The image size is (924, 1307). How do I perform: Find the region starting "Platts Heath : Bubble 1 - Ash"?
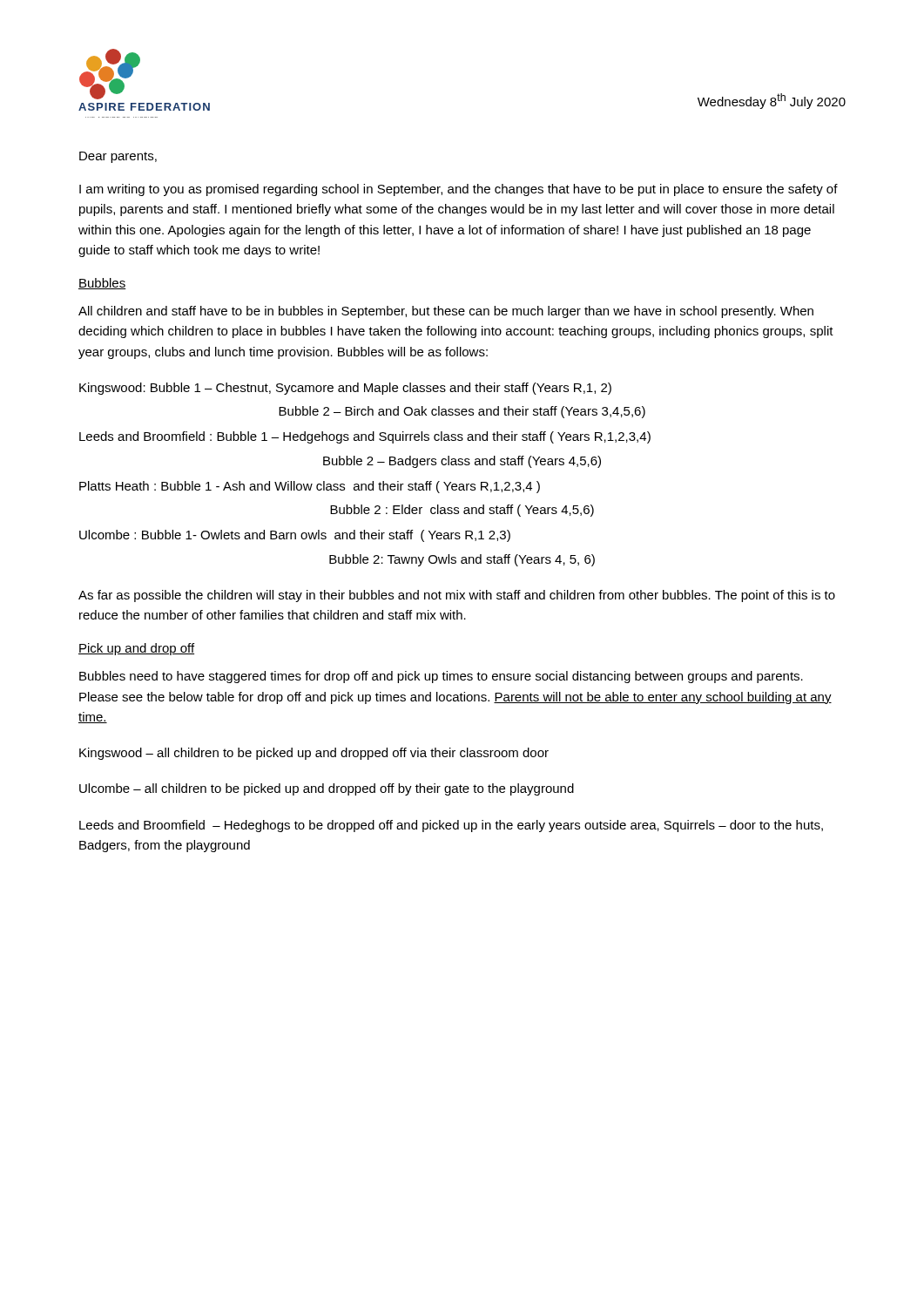(x=309, y=486)
